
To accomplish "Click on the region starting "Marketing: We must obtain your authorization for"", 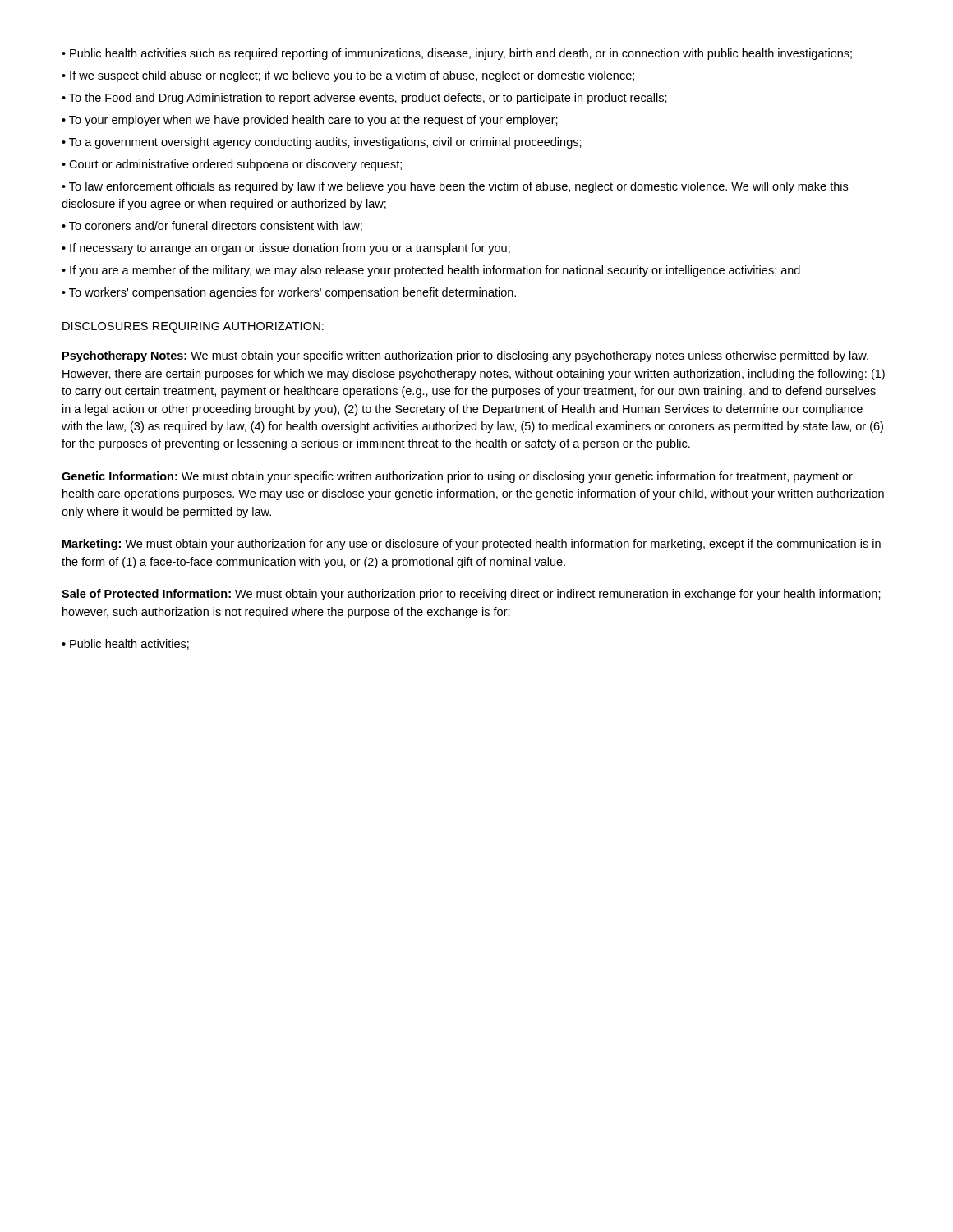I will [x=471, y=553].
